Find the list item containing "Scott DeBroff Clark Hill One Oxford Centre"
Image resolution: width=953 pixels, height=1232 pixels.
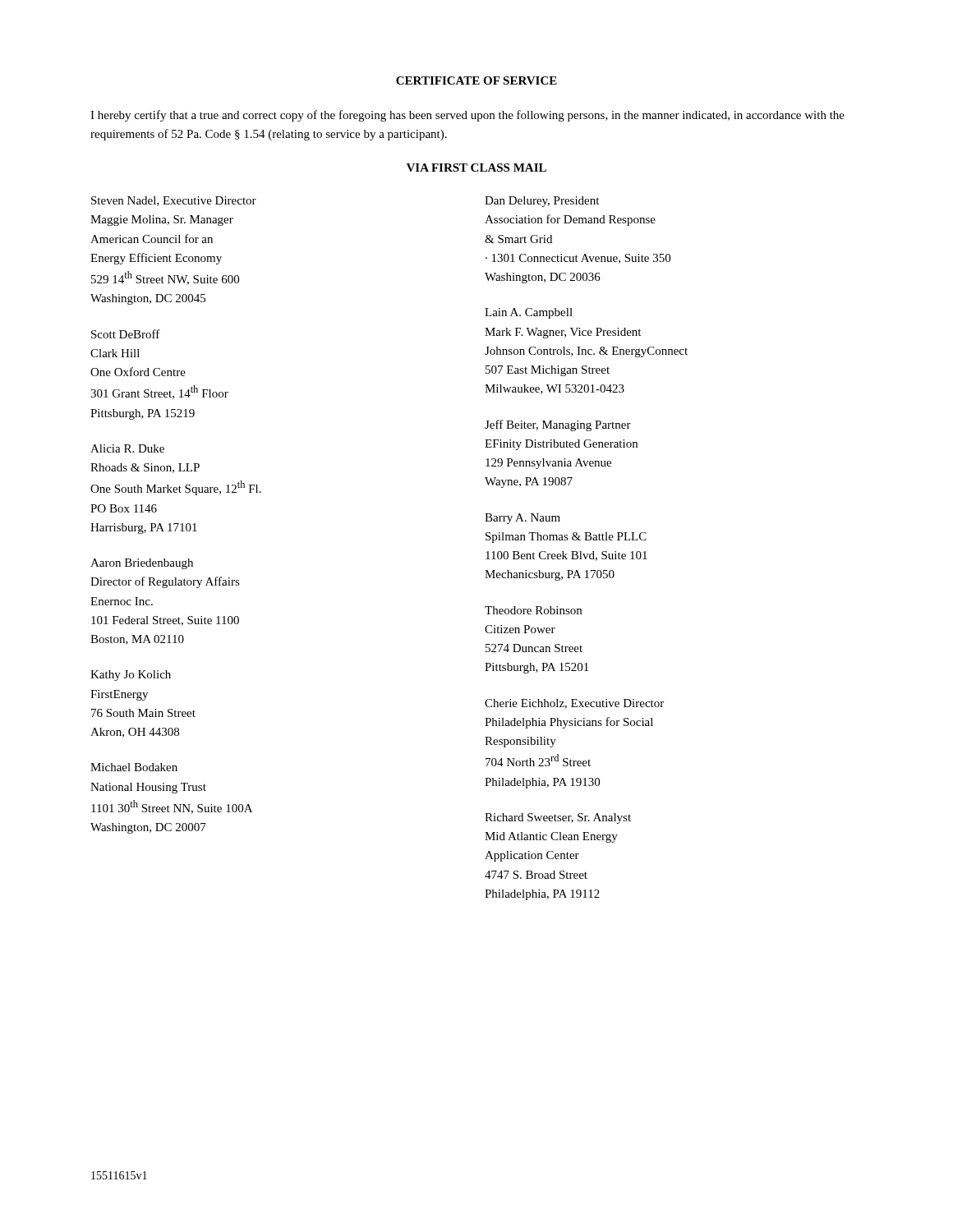coord(159,373)
